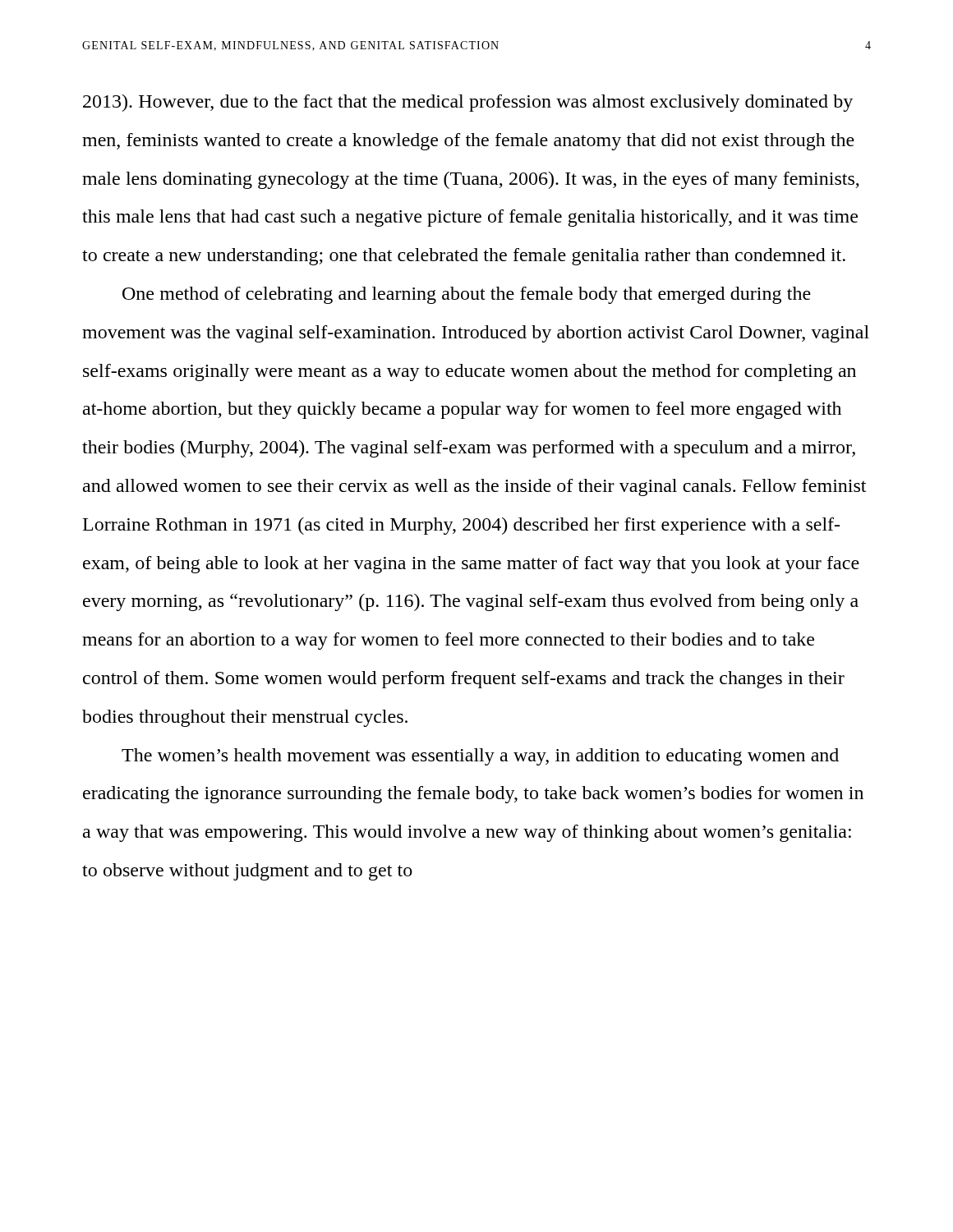
Task: Locate the block of text that opens with "The women’s health movement"
Action: coord(480,757)
